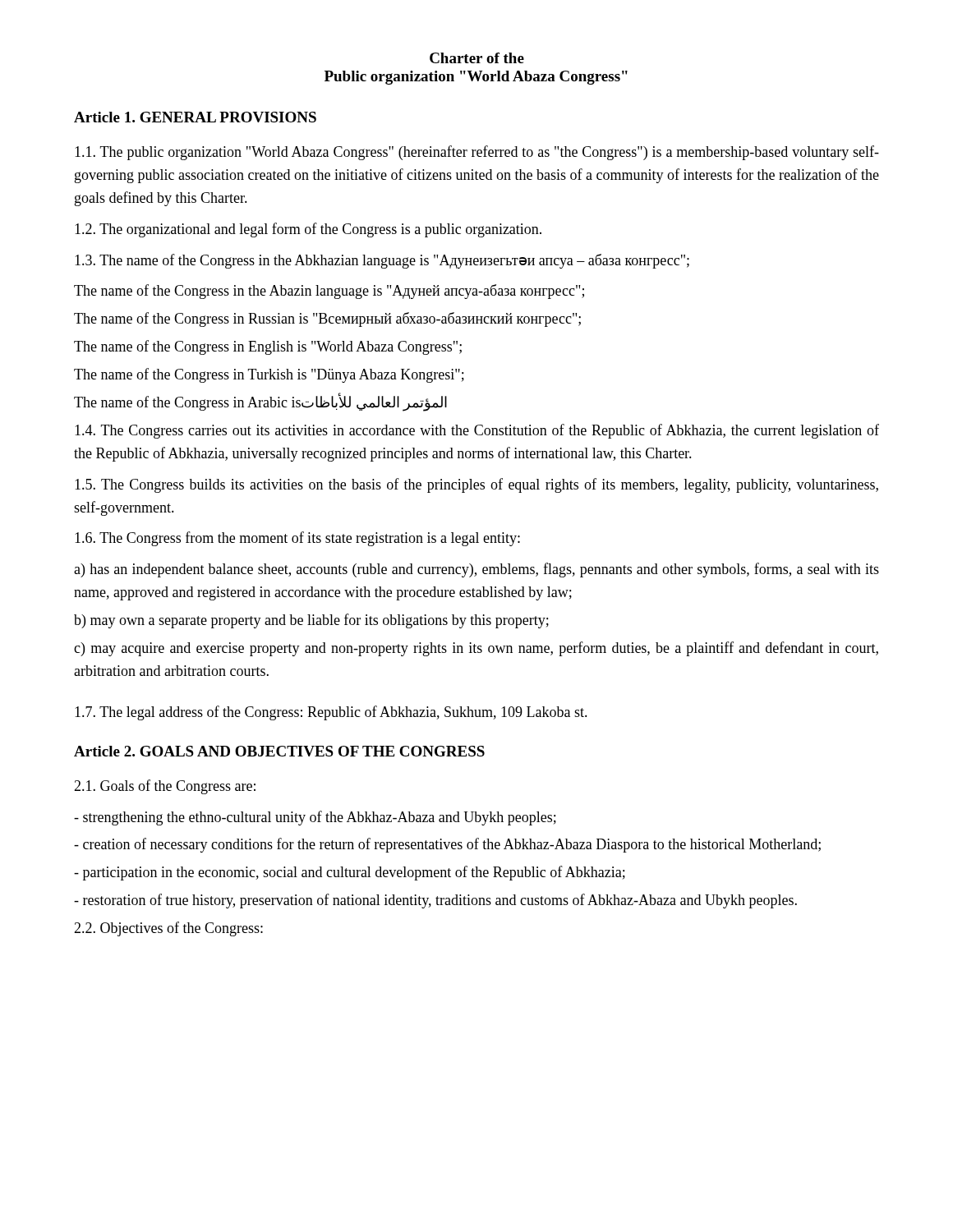
Task: Navigate to the text starting "2. Objectives of the Congress:"
Action: (x=169, y=928)
